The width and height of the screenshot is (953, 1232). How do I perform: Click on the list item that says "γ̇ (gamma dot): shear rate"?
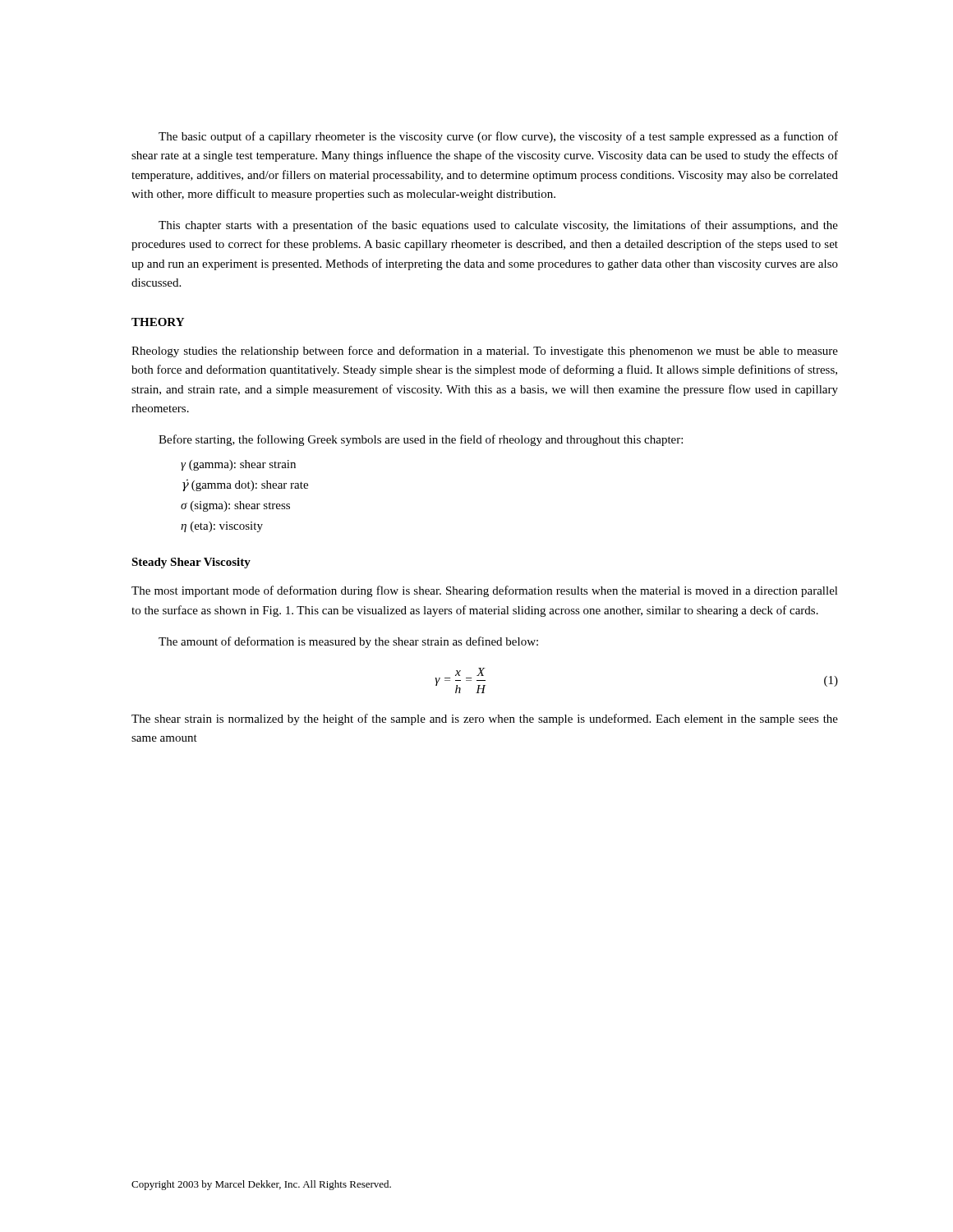coord(245,485)
